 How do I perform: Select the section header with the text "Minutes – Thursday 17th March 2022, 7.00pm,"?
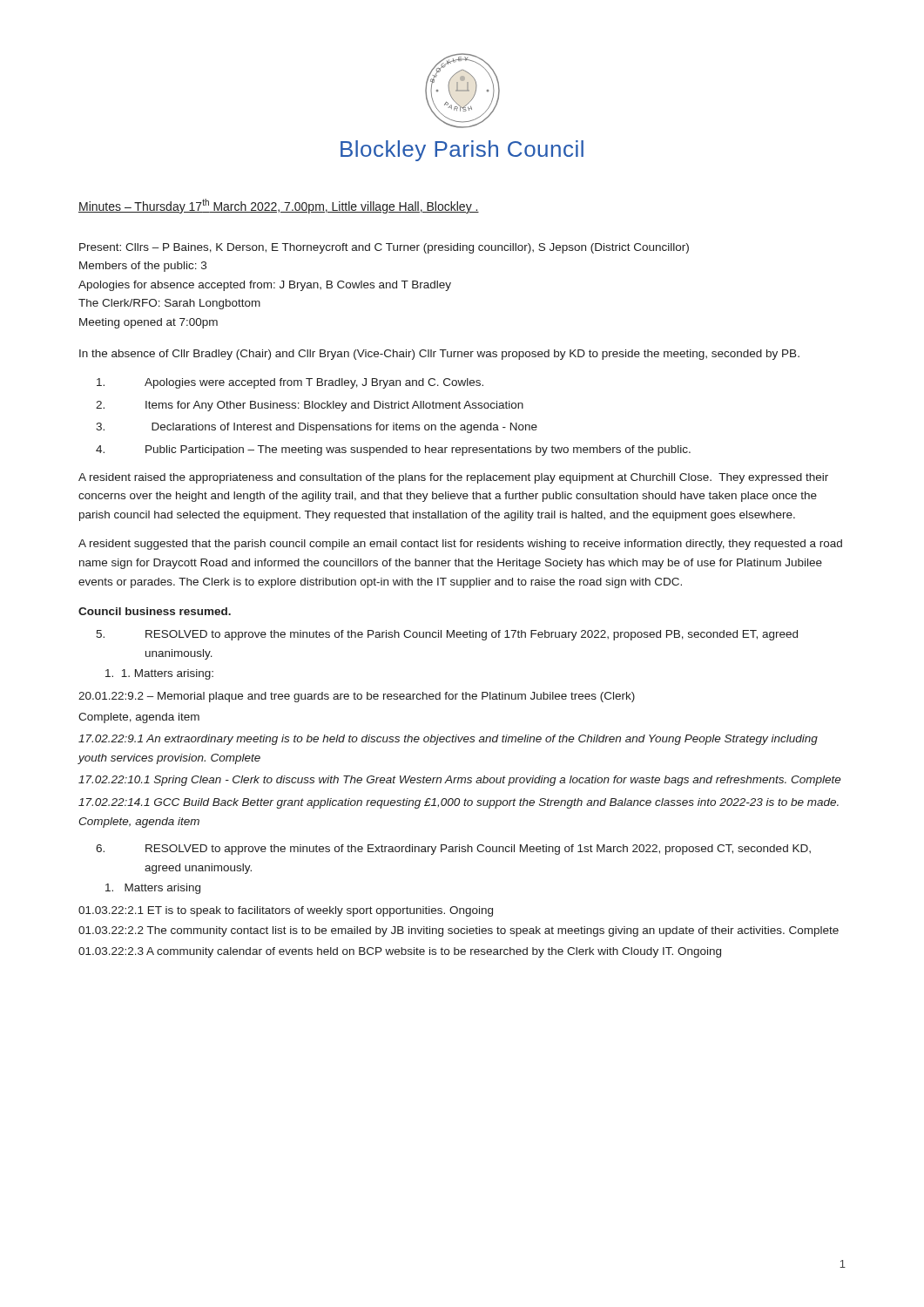coord(278,205)
